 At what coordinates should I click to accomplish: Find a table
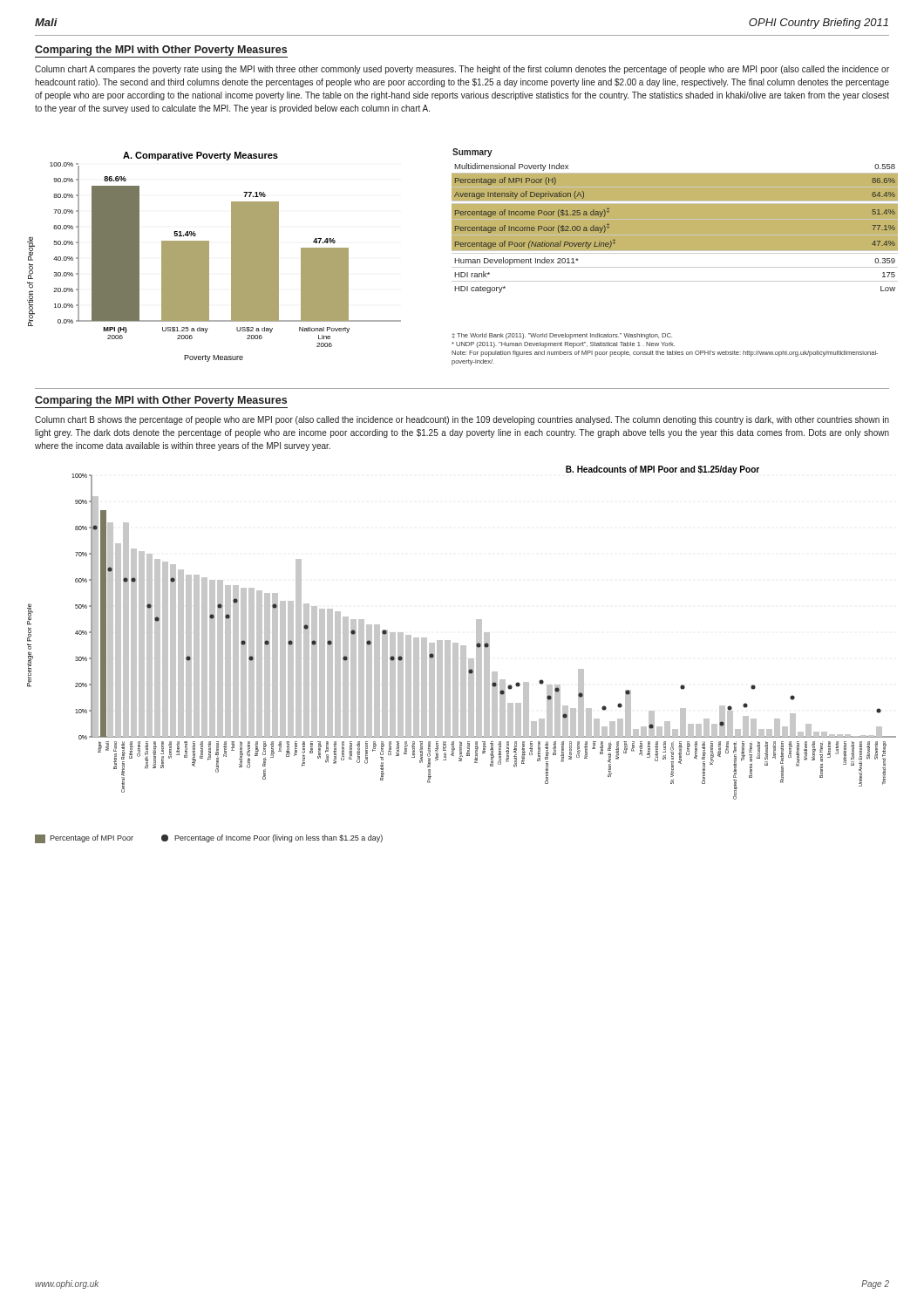coord(675,221)
